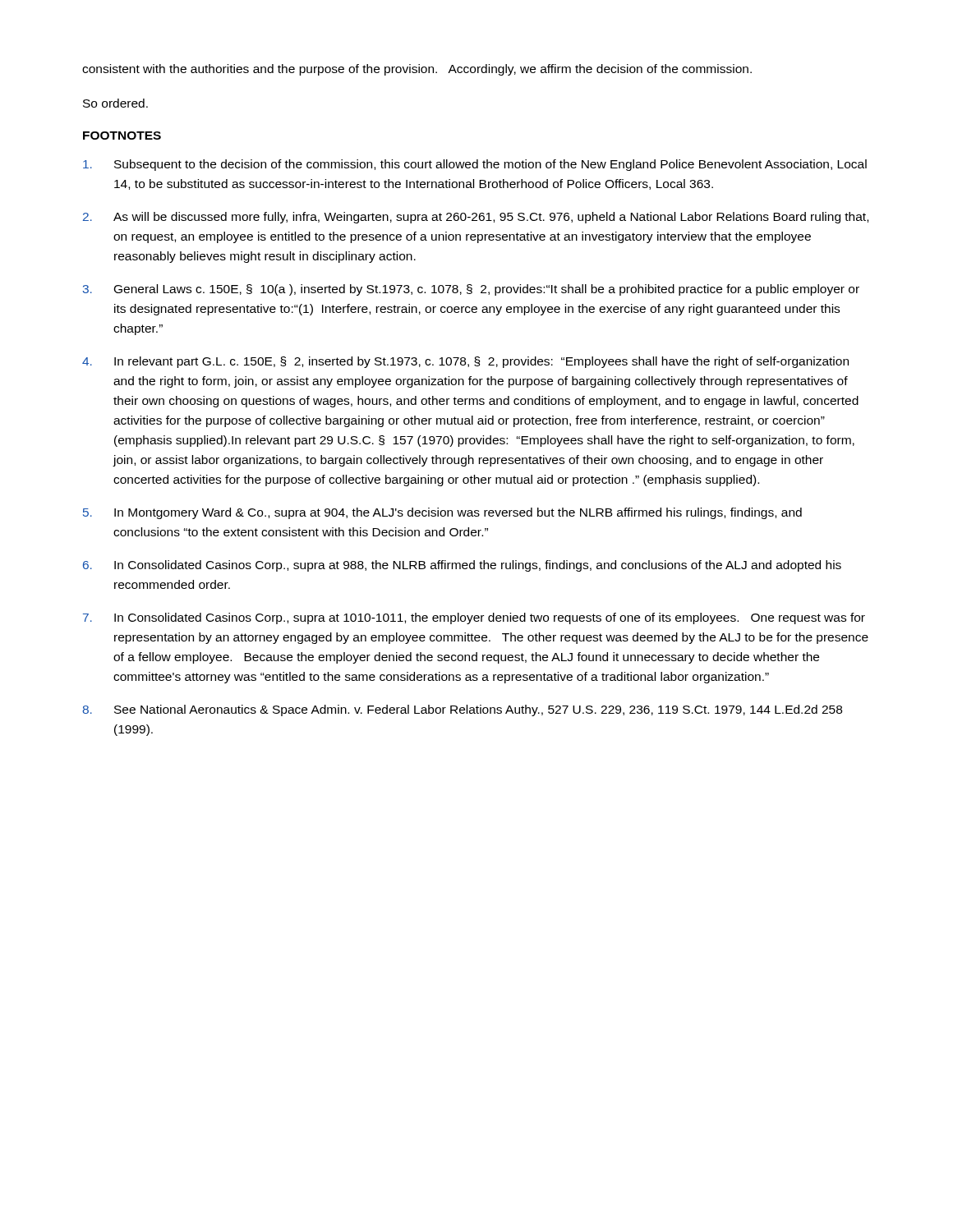Viewport: 953px width, 1232px height.
Task: Point to the block beginning "In Consolidated Casinos Corp., supra at 1010-1011, the"
Action: 476,648
